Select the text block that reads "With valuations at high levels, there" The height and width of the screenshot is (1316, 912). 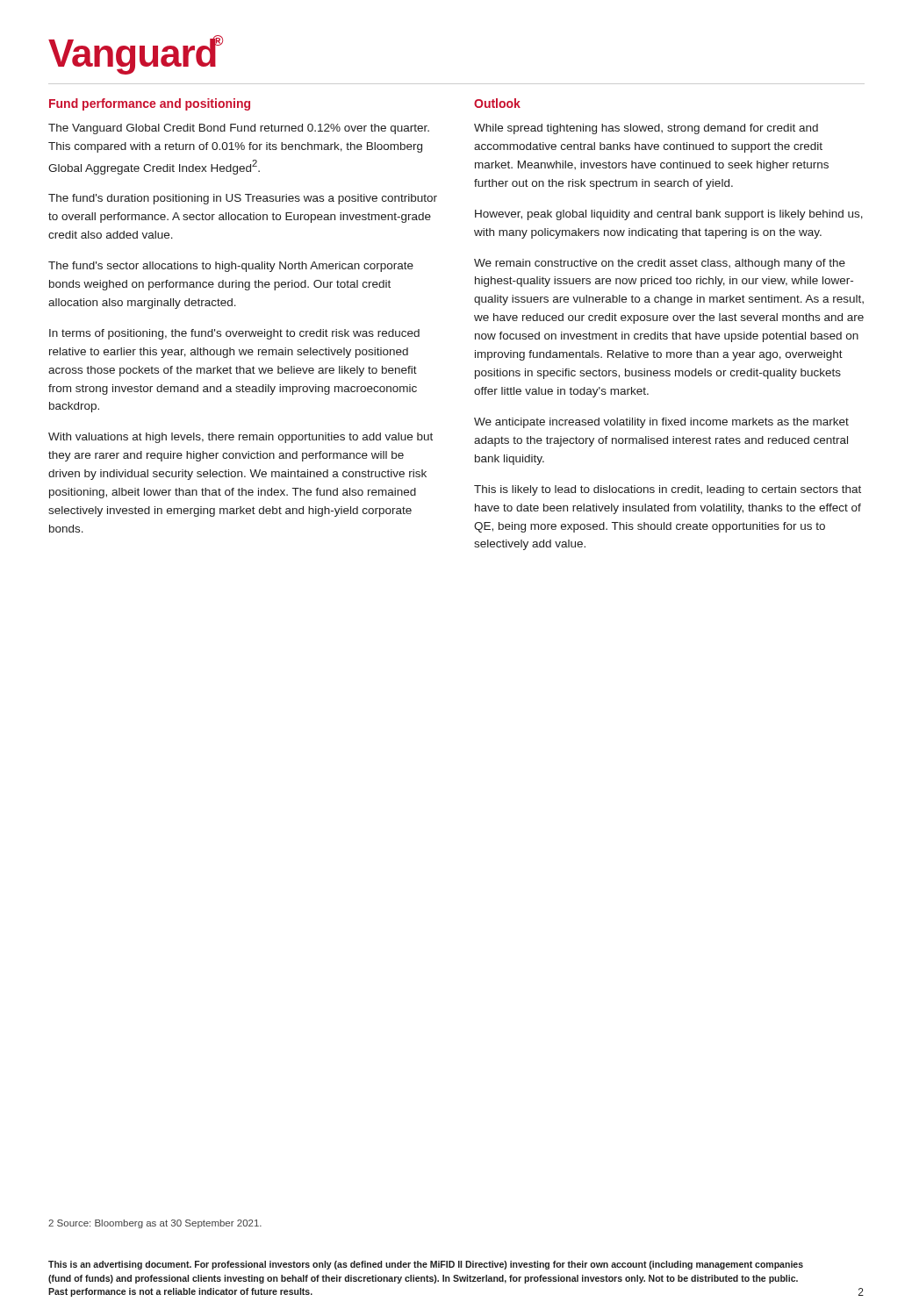point(241,483)
